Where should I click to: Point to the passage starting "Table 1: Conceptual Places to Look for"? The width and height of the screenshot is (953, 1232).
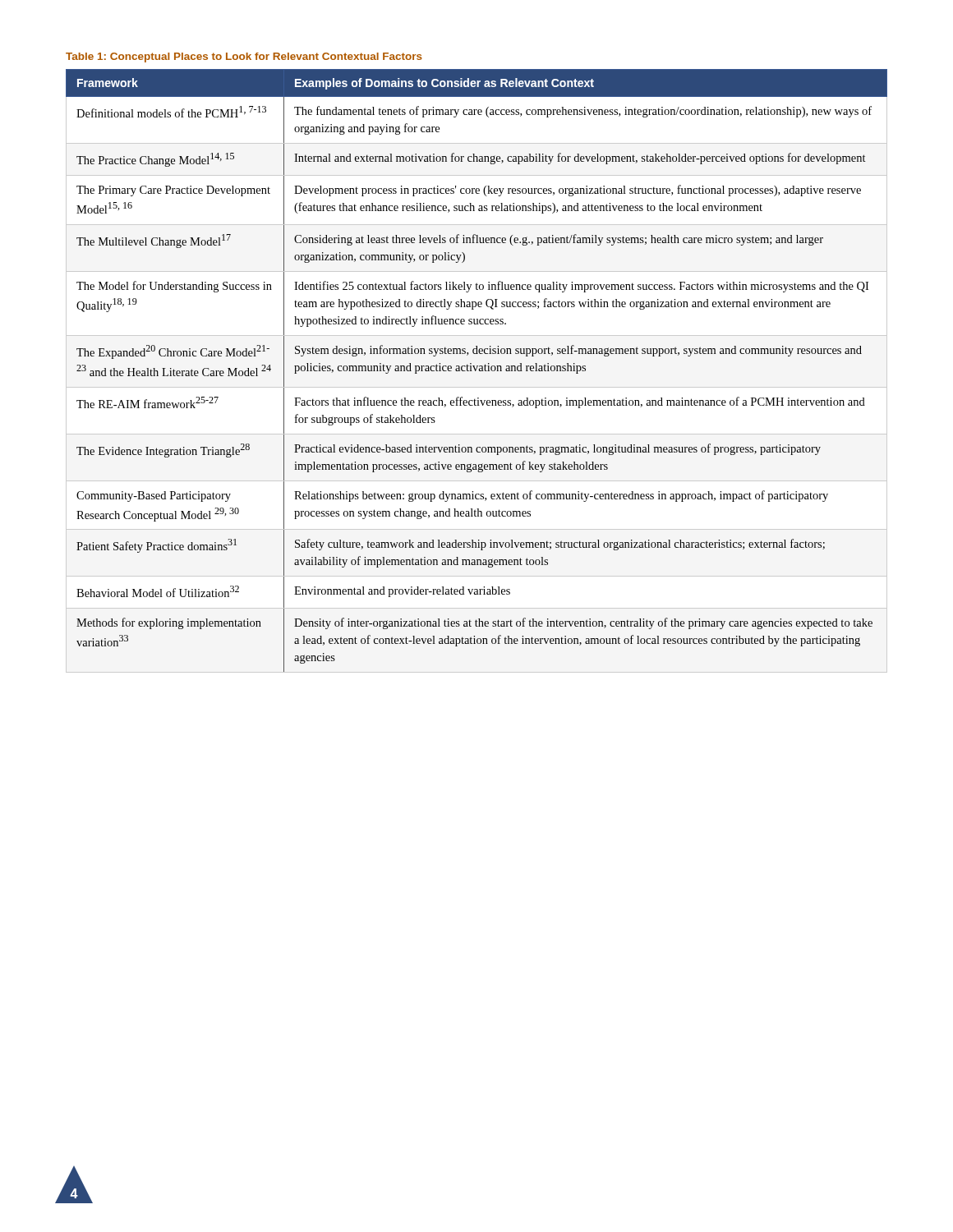pyautogui.click(x=244, y=56)
